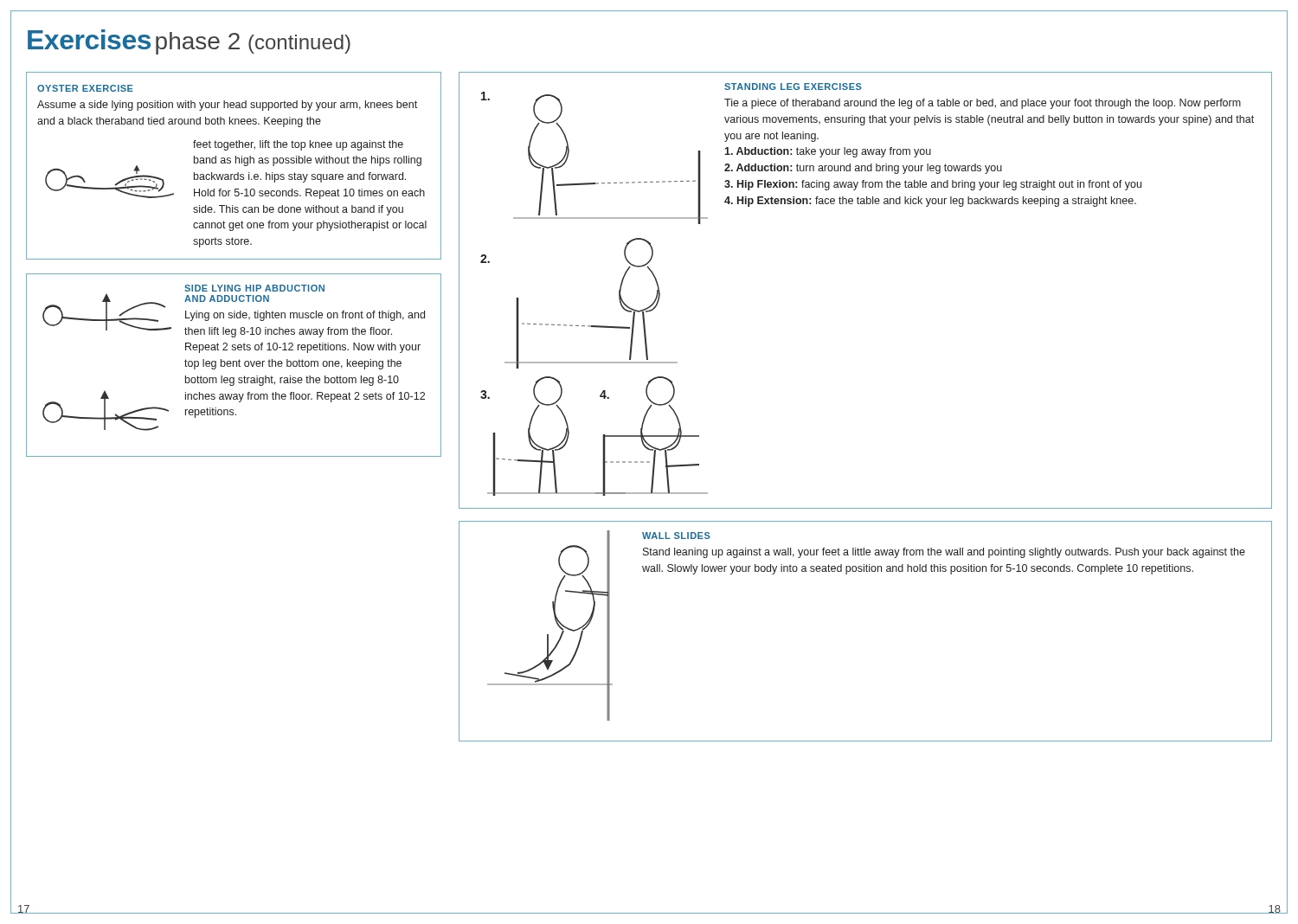Locate the block starting "STANDING LEG EXERCISES"
The image size is (1298, 924).
coord(793,87)
